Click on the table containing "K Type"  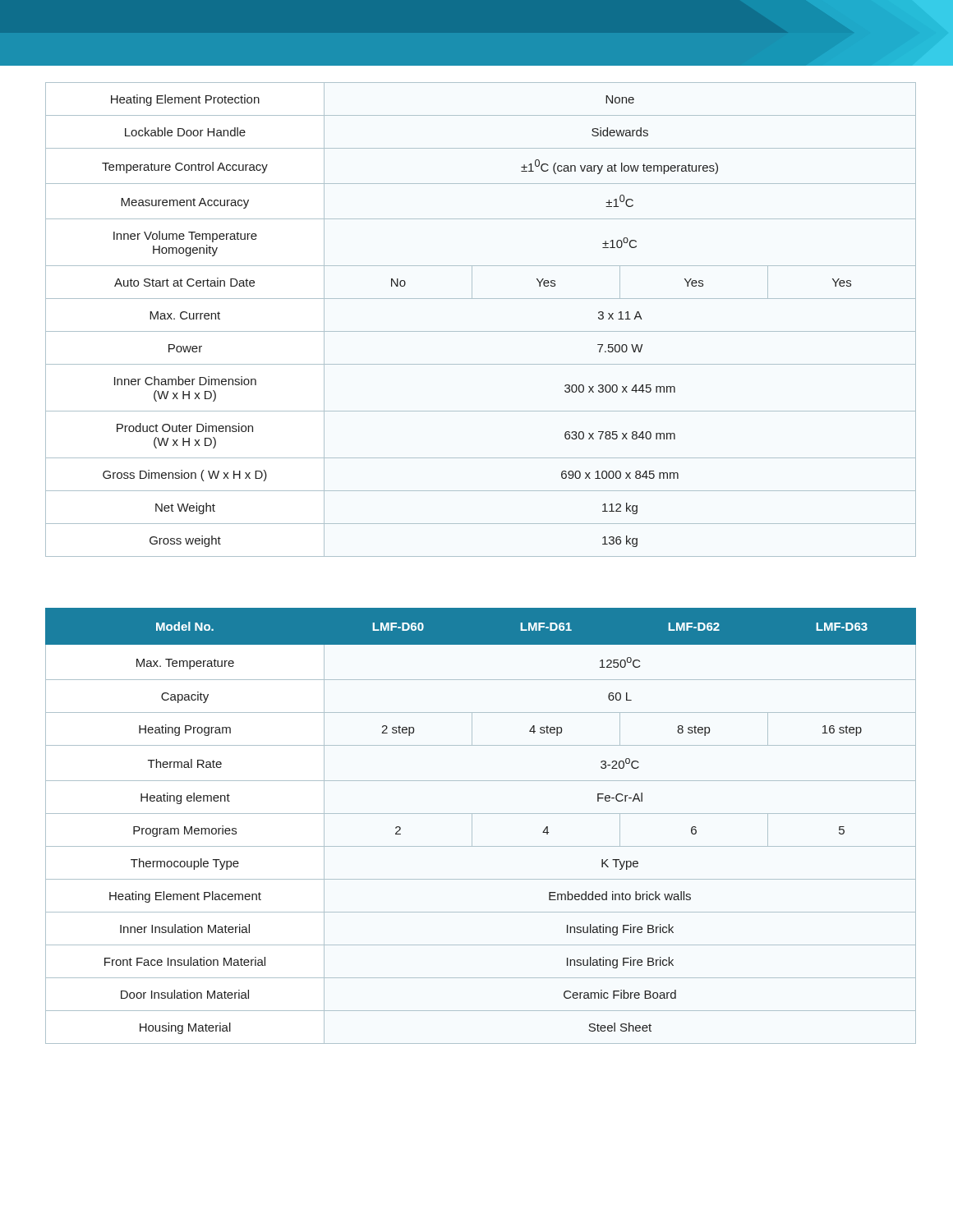481,826
